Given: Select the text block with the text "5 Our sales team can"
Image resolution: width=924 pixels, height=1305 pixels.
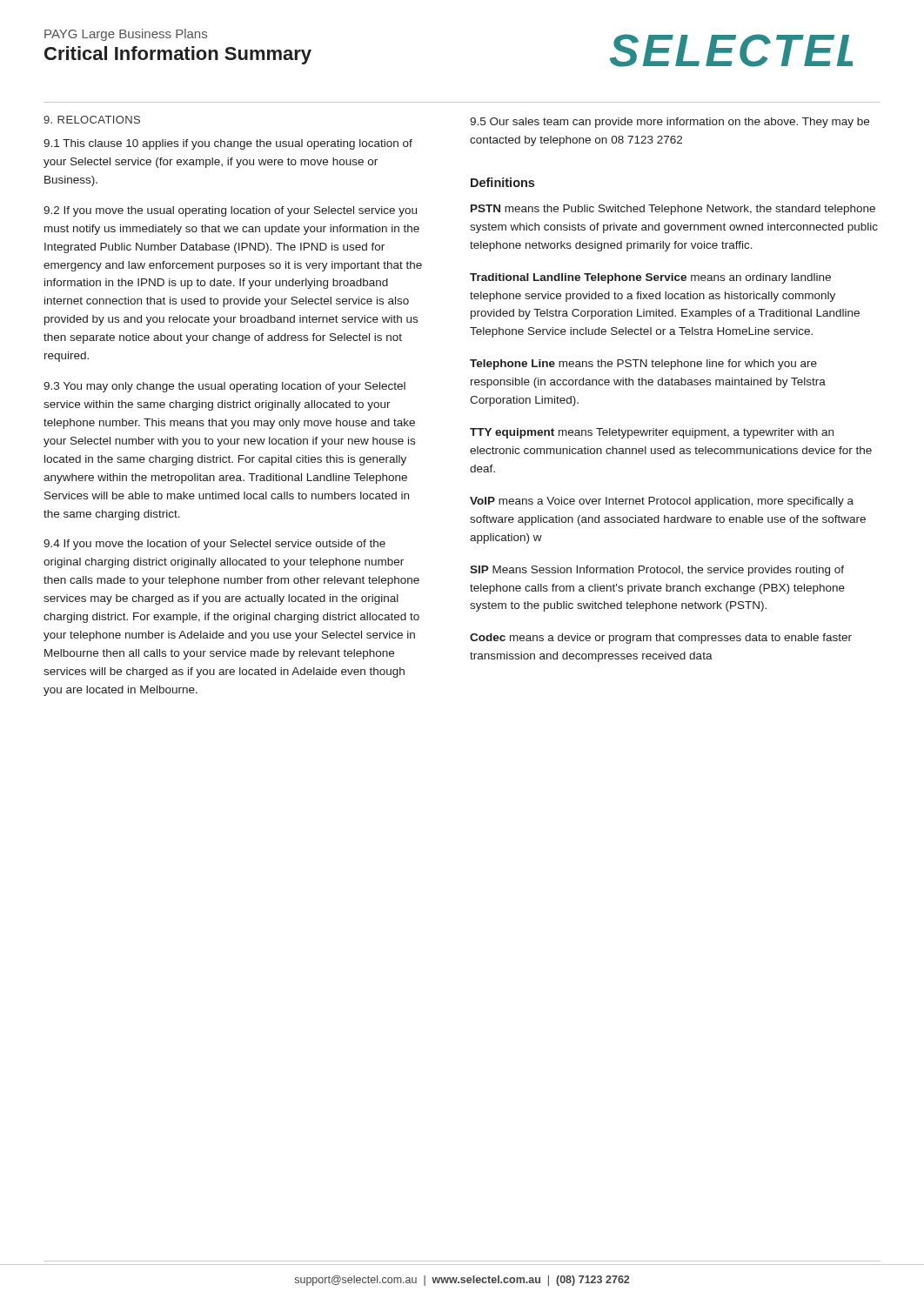Looking at the screenshot, I should (670, 130).
